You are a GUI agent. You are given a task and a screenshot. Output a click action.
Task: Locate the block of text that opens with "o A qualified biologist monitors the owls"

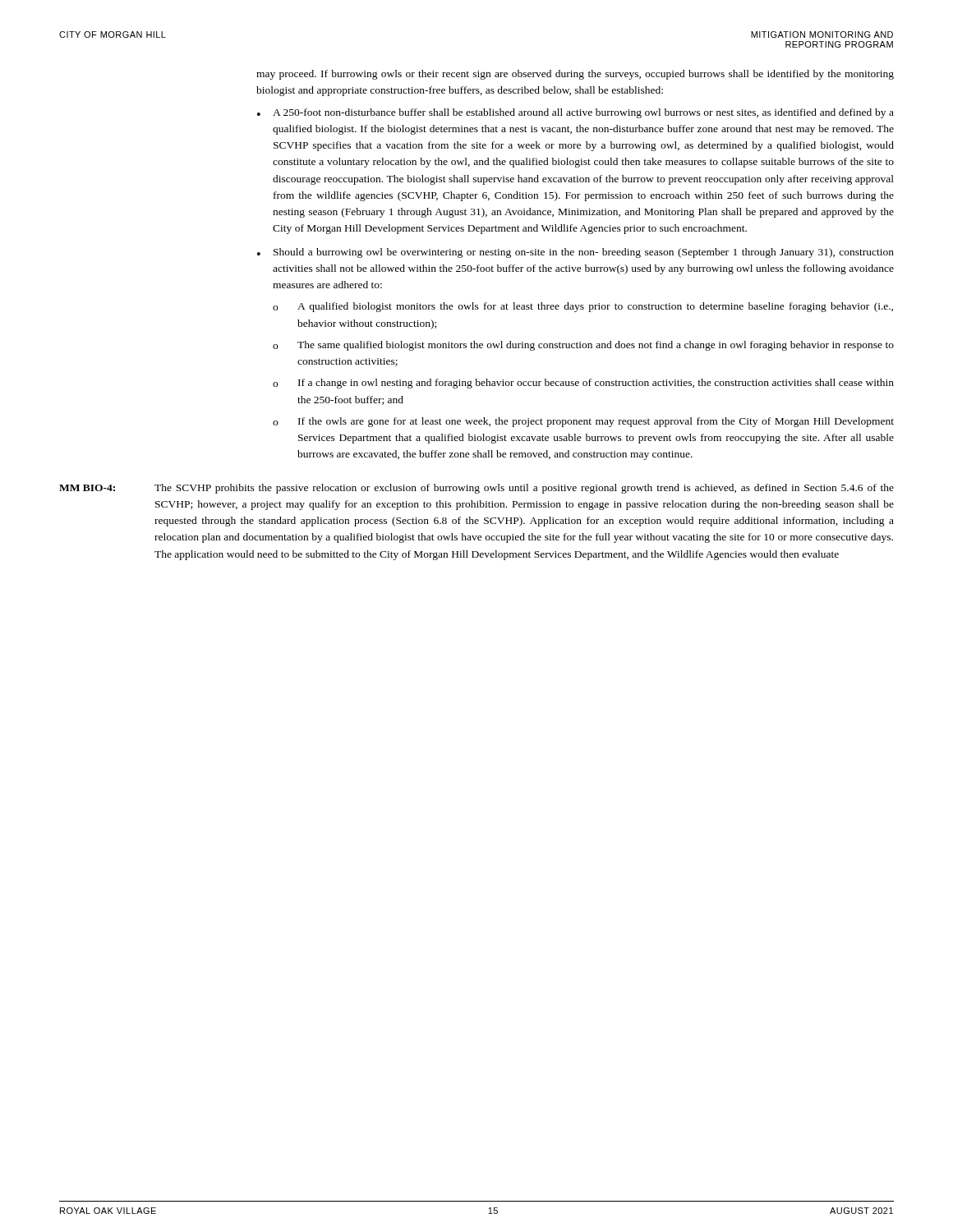pyautogui.click(x=583, y=315)
